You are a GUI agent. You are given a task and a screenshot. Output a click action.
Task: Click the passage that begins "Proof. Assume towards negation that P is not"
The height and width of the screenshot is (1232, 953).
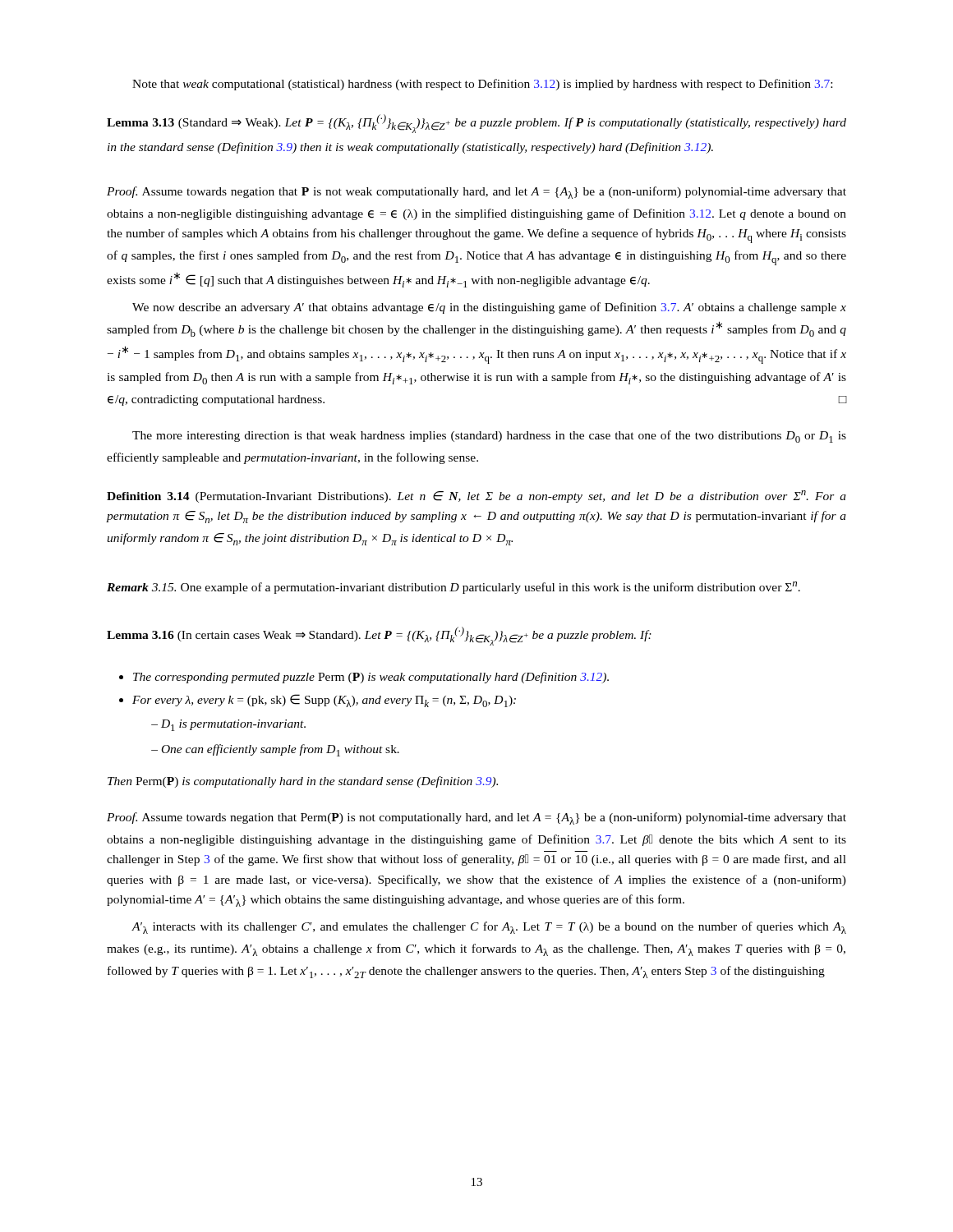[x=476, y=295]
